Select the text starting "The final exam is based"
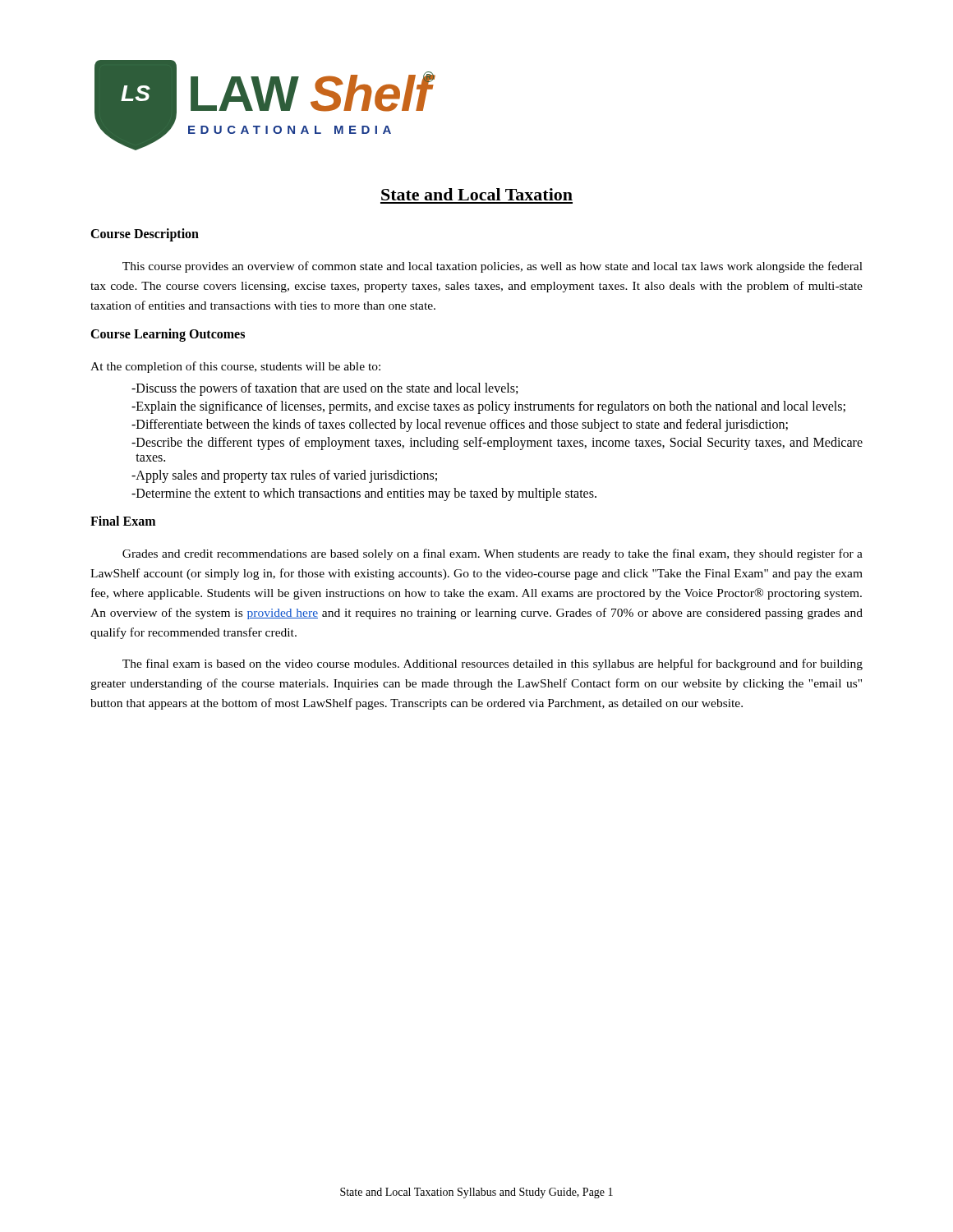The height and width of the screenshot is (1232, 953). pos(476,684)
